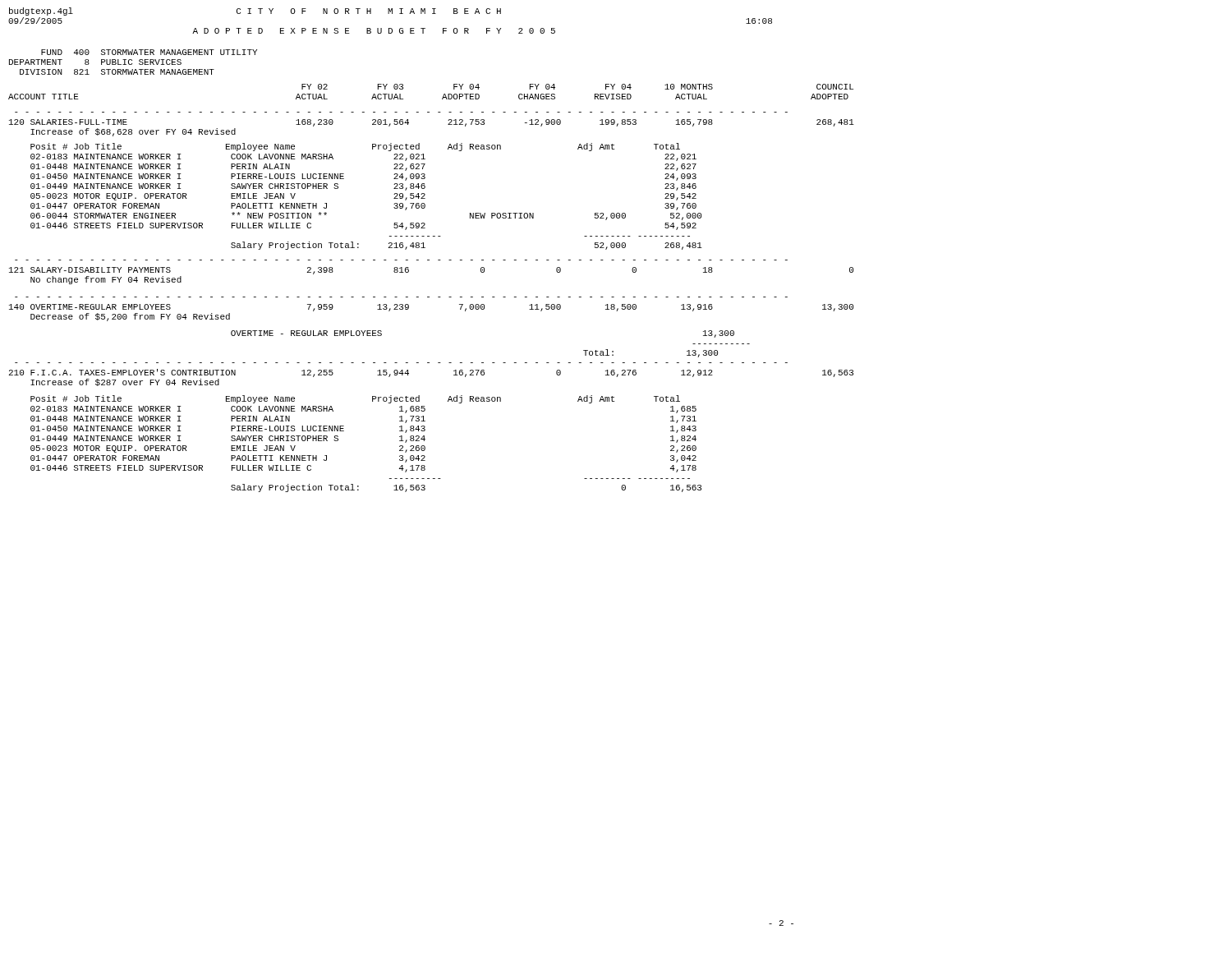
Task: Locate the table with the text "OVERTIME - REGULAR"
Action: [616, 343]
